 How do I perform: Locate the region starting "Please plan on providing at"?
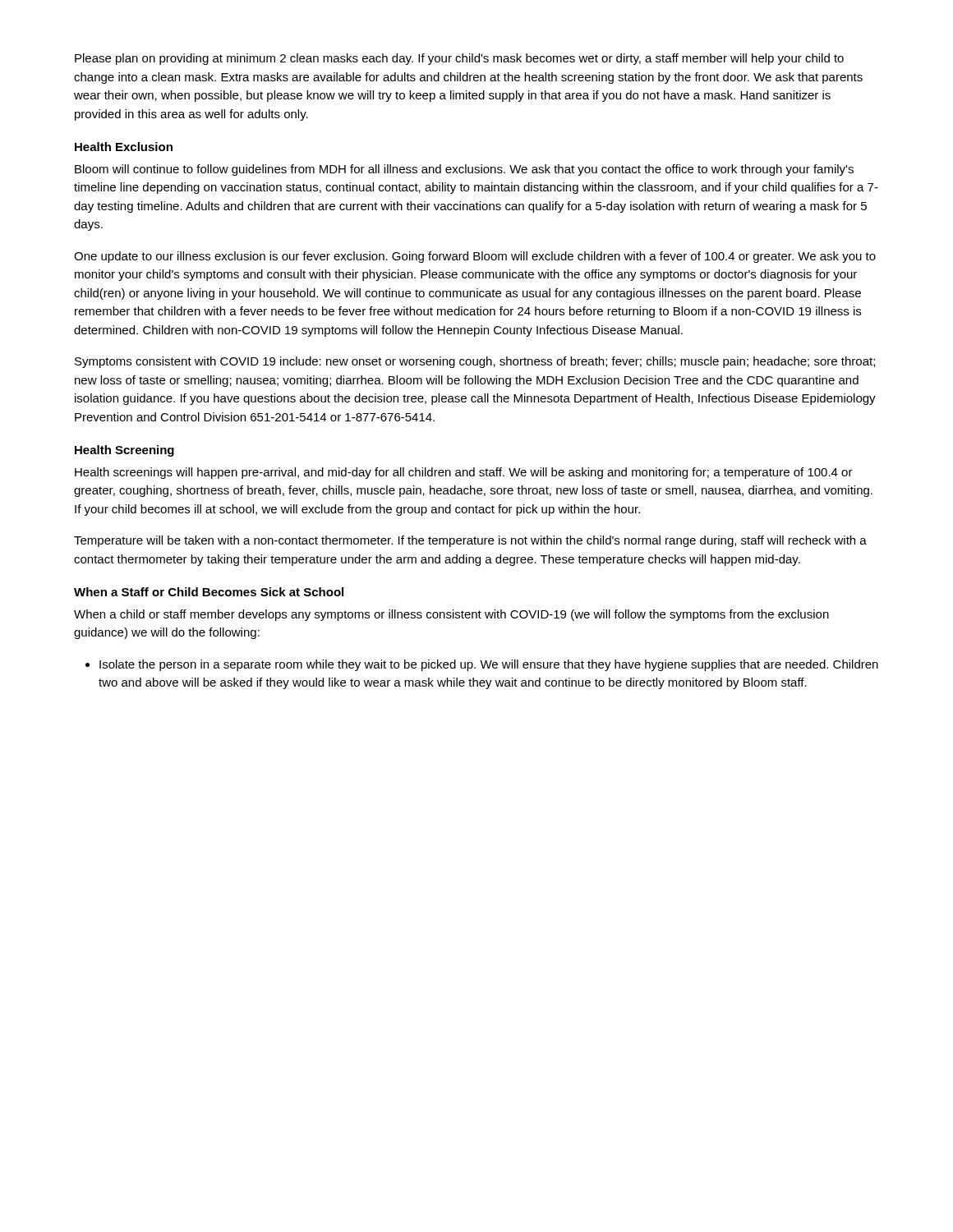tap(468, 86)
